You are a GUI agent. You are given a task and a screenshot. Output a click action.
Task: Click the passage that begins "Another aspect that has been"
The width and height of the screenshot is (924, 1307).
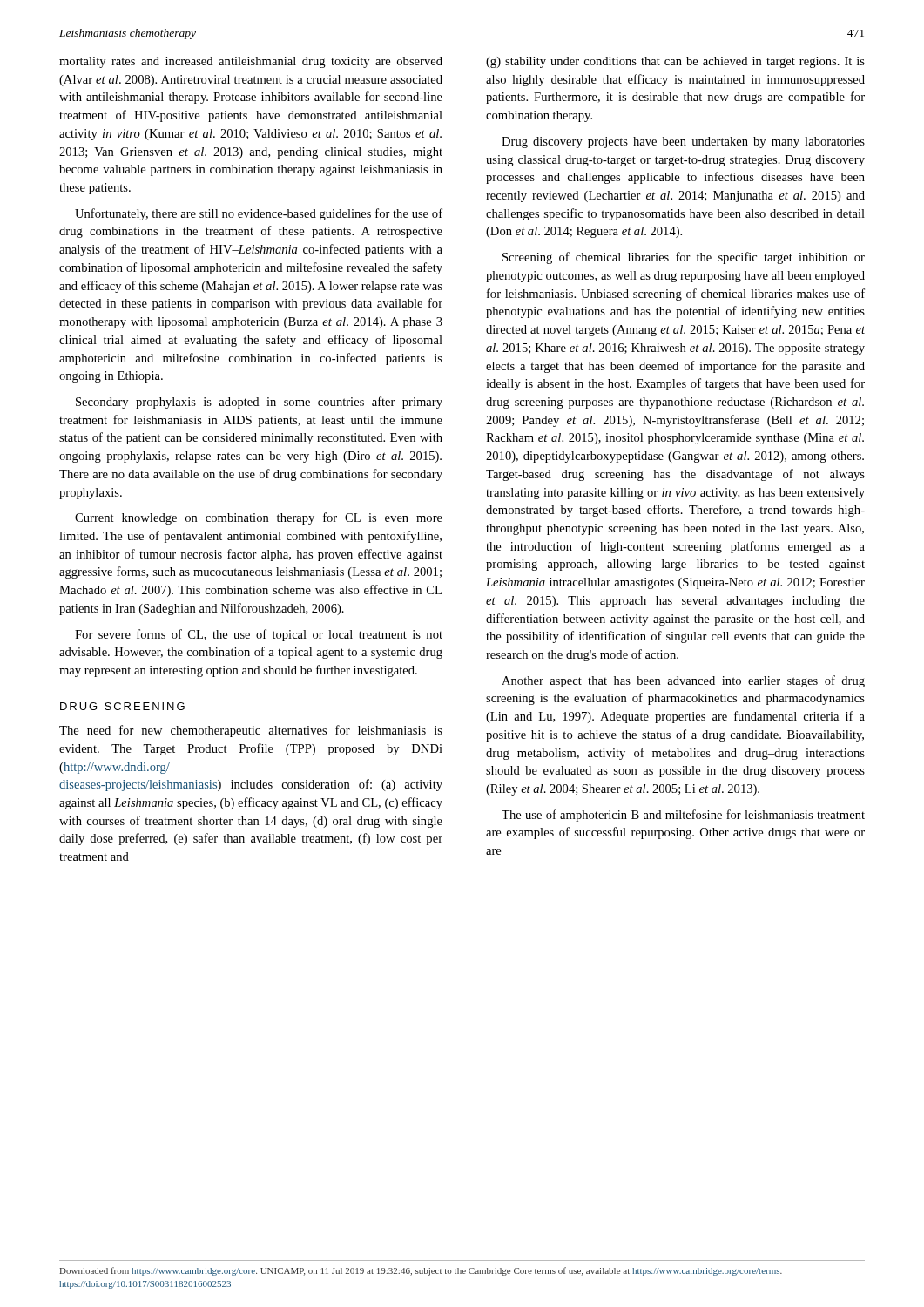point(675,735)
